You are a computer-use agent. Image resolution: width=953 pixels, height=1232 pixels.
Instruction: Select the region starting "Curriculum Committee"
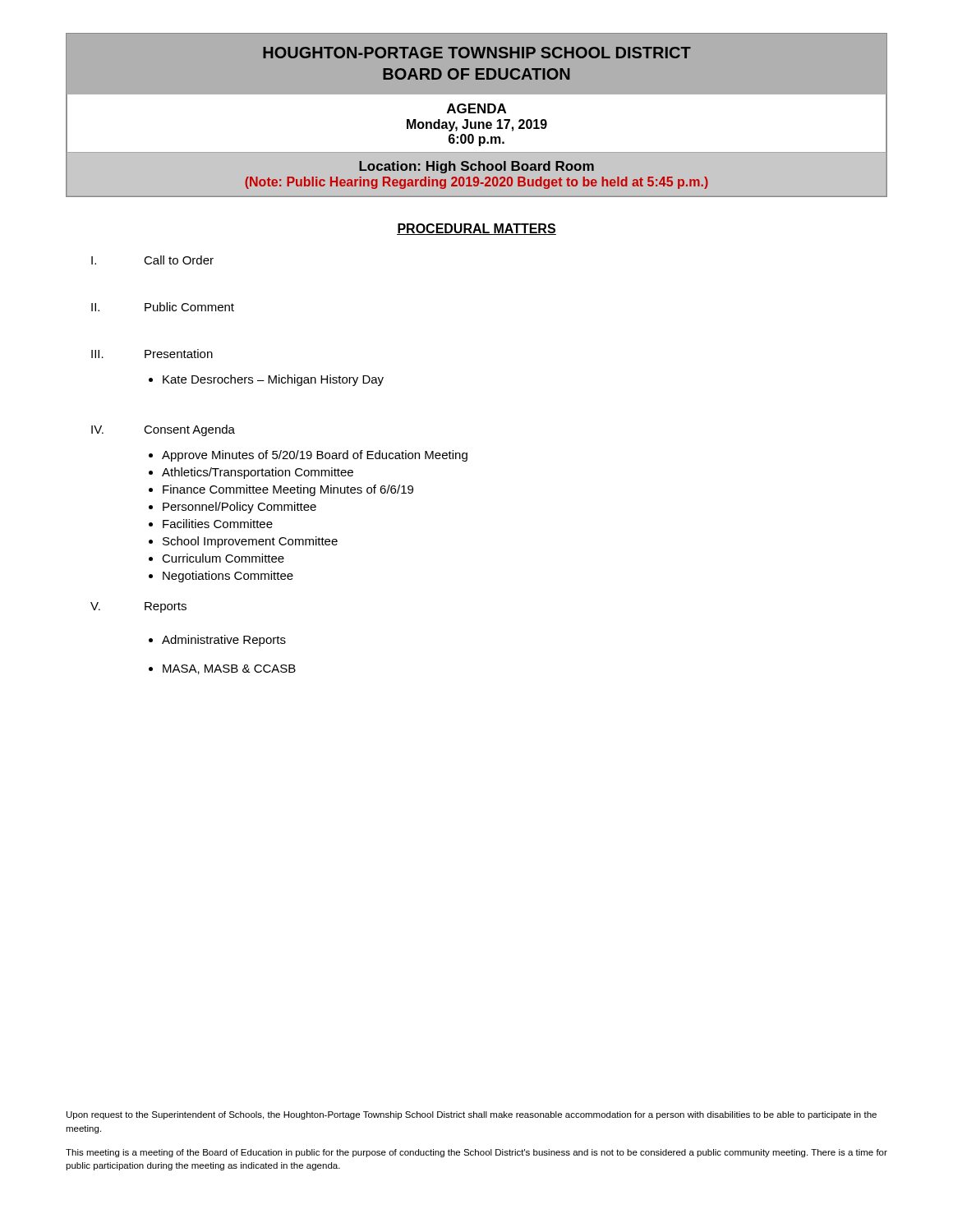(x=223, y=558)
